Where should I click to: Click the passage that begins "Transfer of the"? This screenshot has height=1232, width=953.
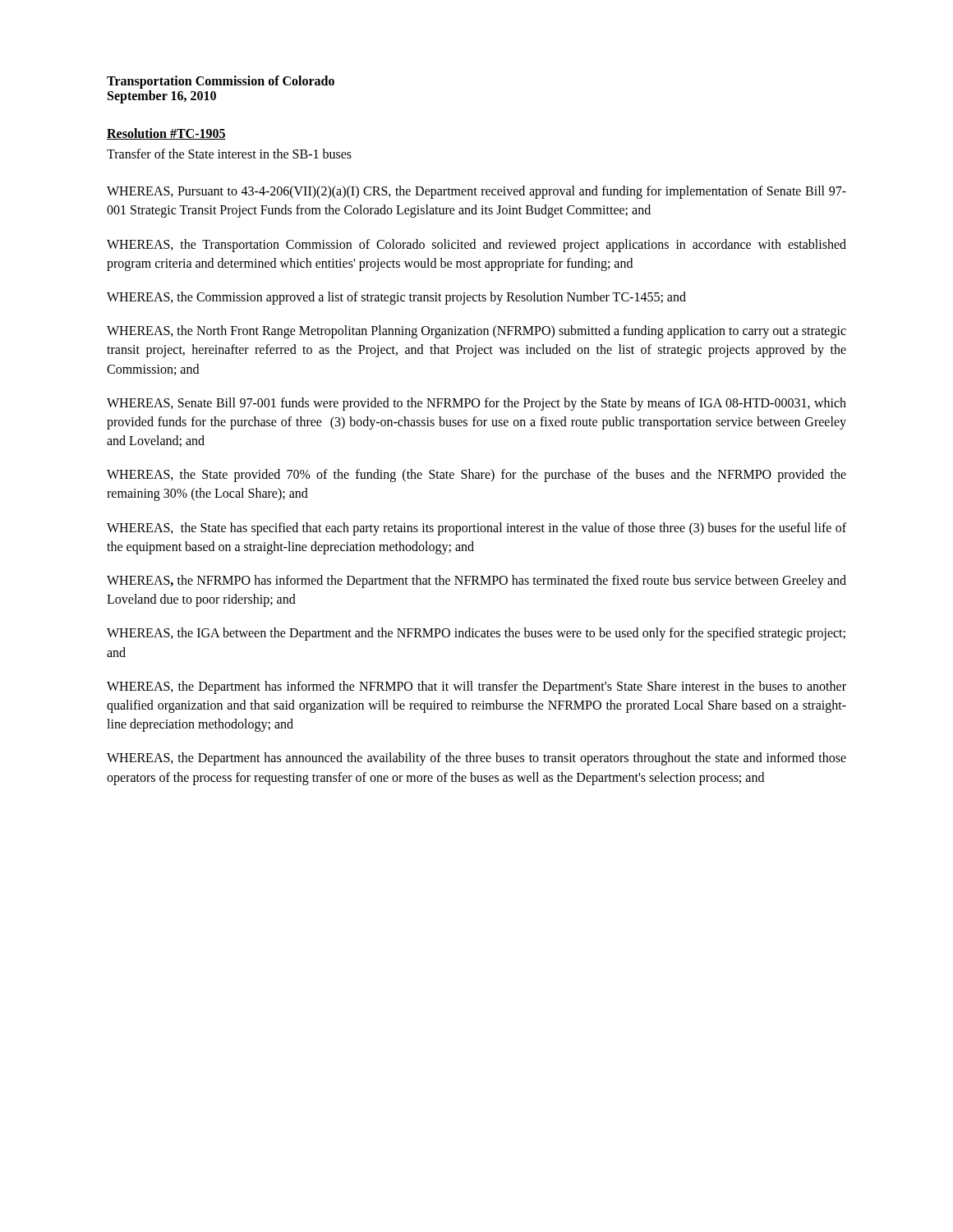pyautogui.click(x=229, y=154)
